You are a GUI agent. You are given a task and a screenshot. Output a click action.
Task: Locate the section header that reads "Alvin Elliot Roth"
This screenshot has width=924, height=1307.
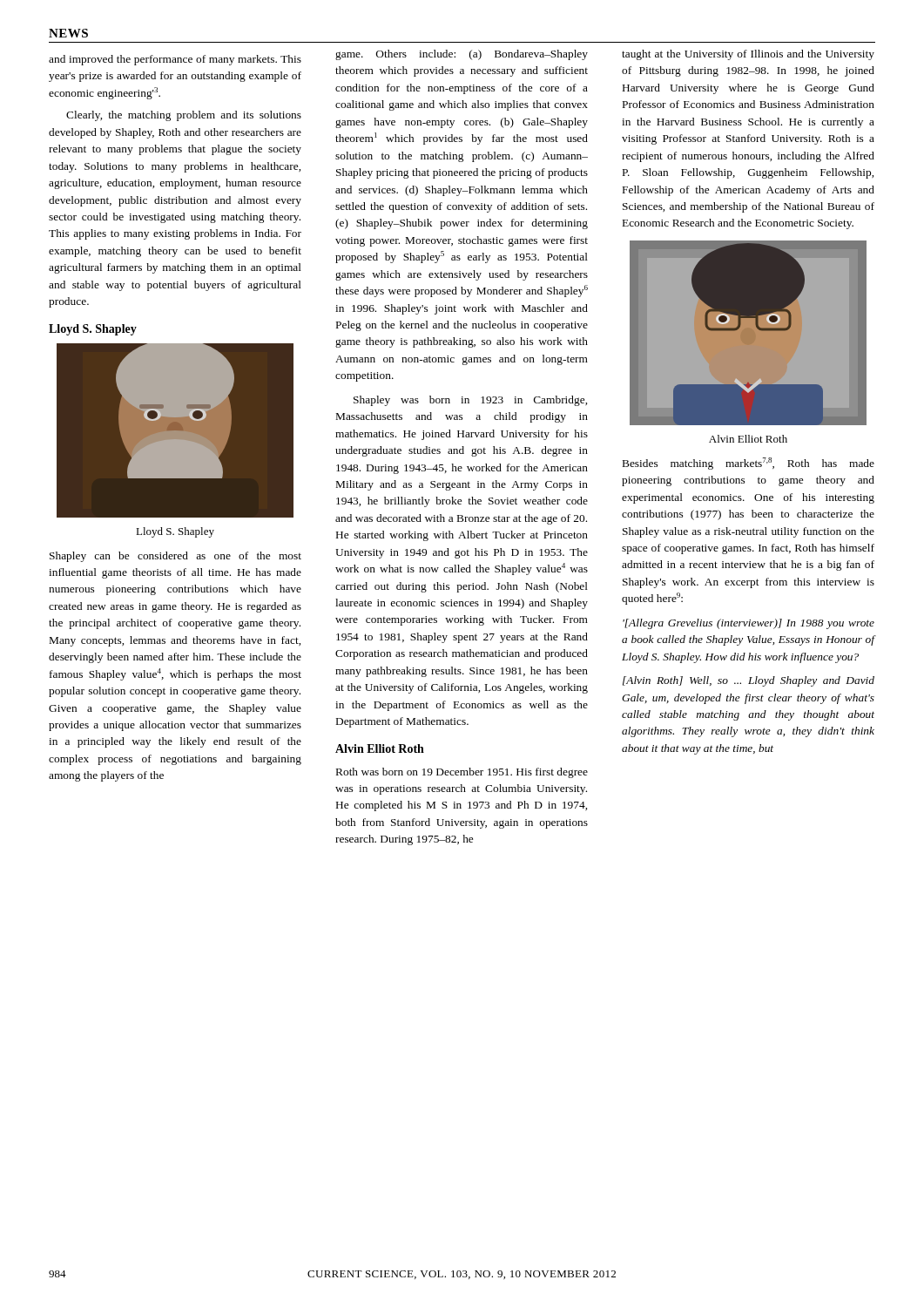click(380, 749)
